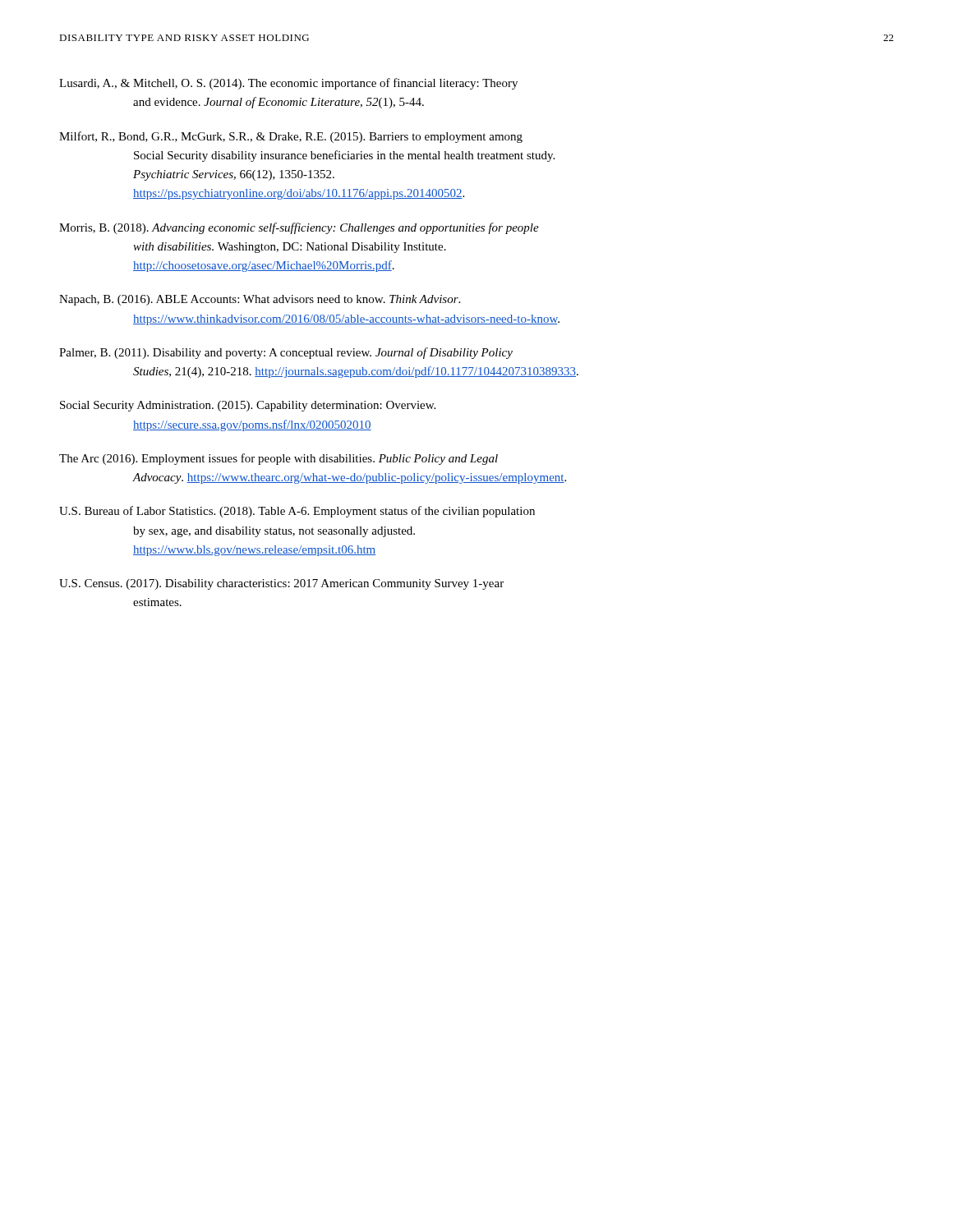Find the text starting "U.S. Bureau of Labor Statistics."
Screen dimensions: 1232x953
297,512
